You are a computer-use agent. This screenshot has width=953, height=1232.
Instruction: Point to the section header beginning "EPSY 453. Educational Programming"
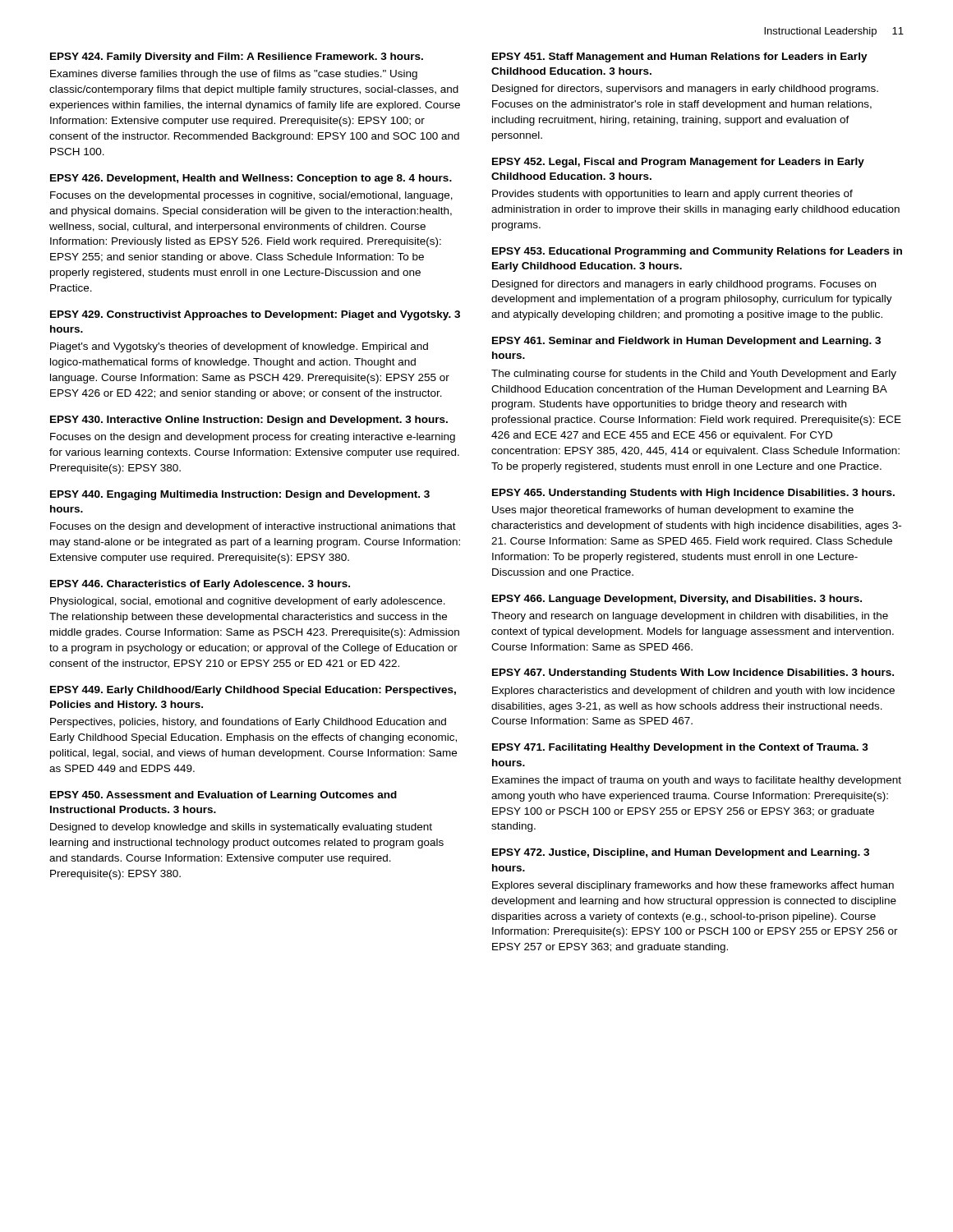(x=698, y=283)
